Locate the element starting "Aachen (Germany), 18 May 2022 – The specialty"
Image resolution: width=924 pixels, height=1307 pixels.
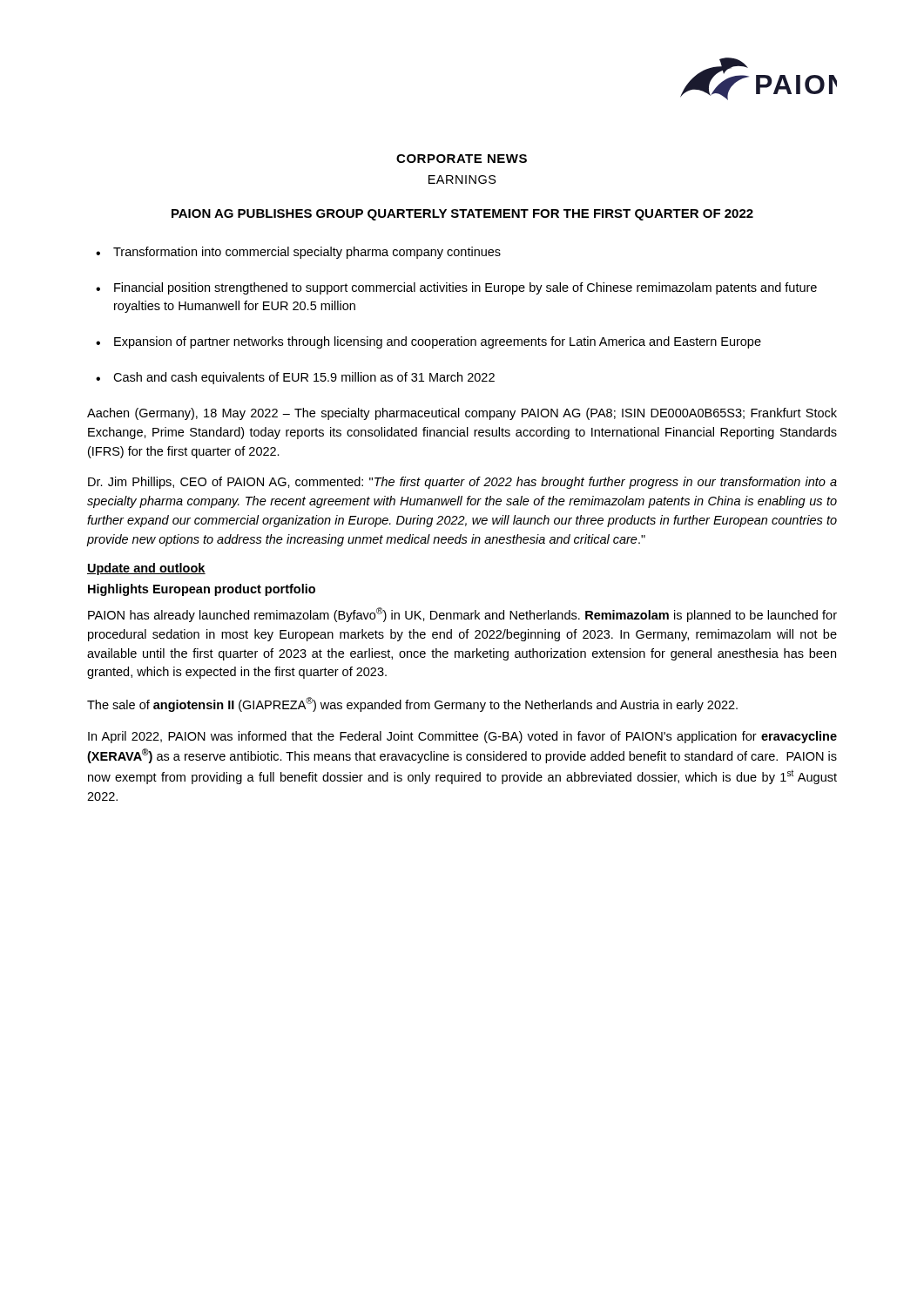click(462, 432)
